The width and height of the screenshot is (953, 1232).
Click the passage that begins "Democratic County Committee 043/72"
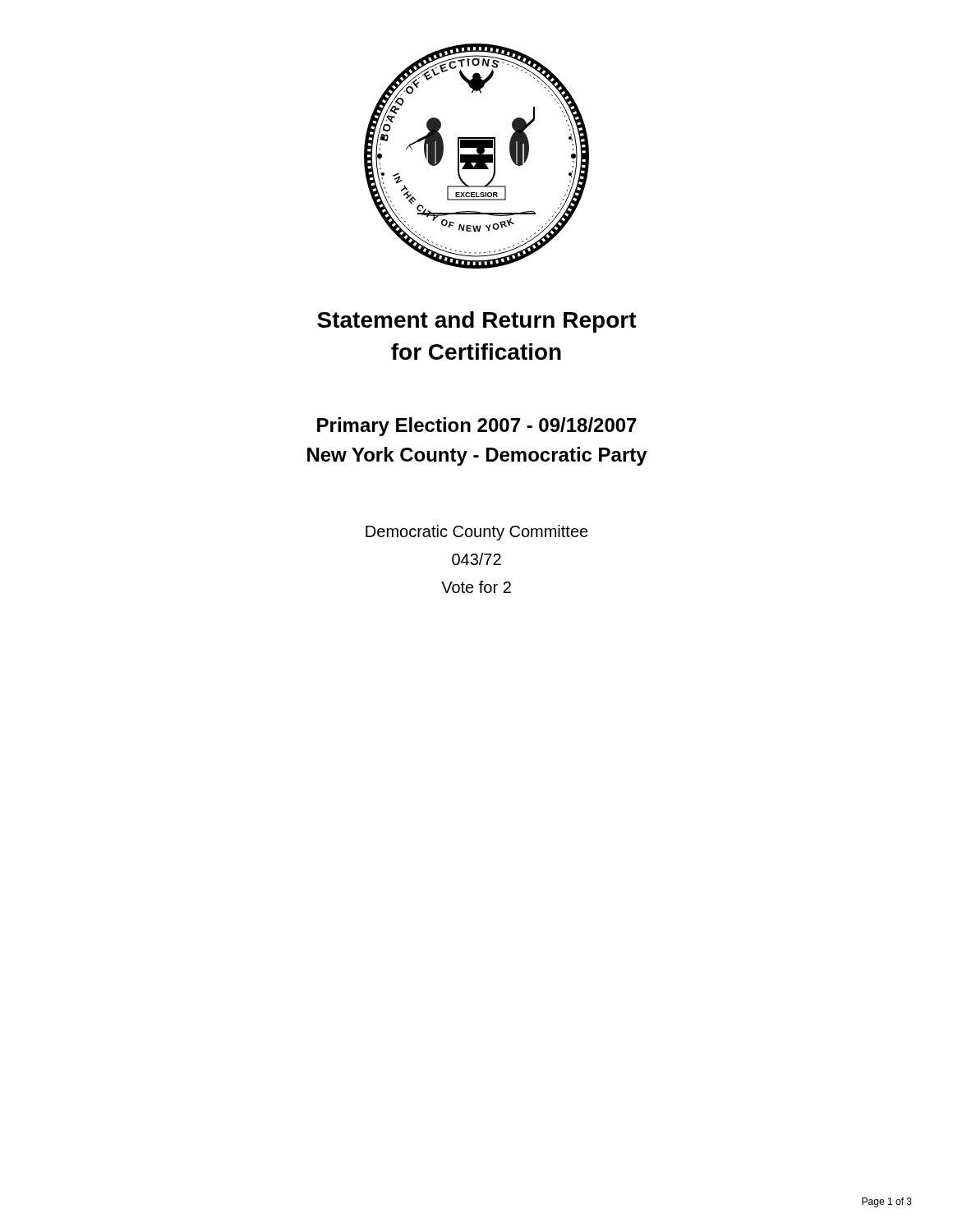click(x=476, y=559)
